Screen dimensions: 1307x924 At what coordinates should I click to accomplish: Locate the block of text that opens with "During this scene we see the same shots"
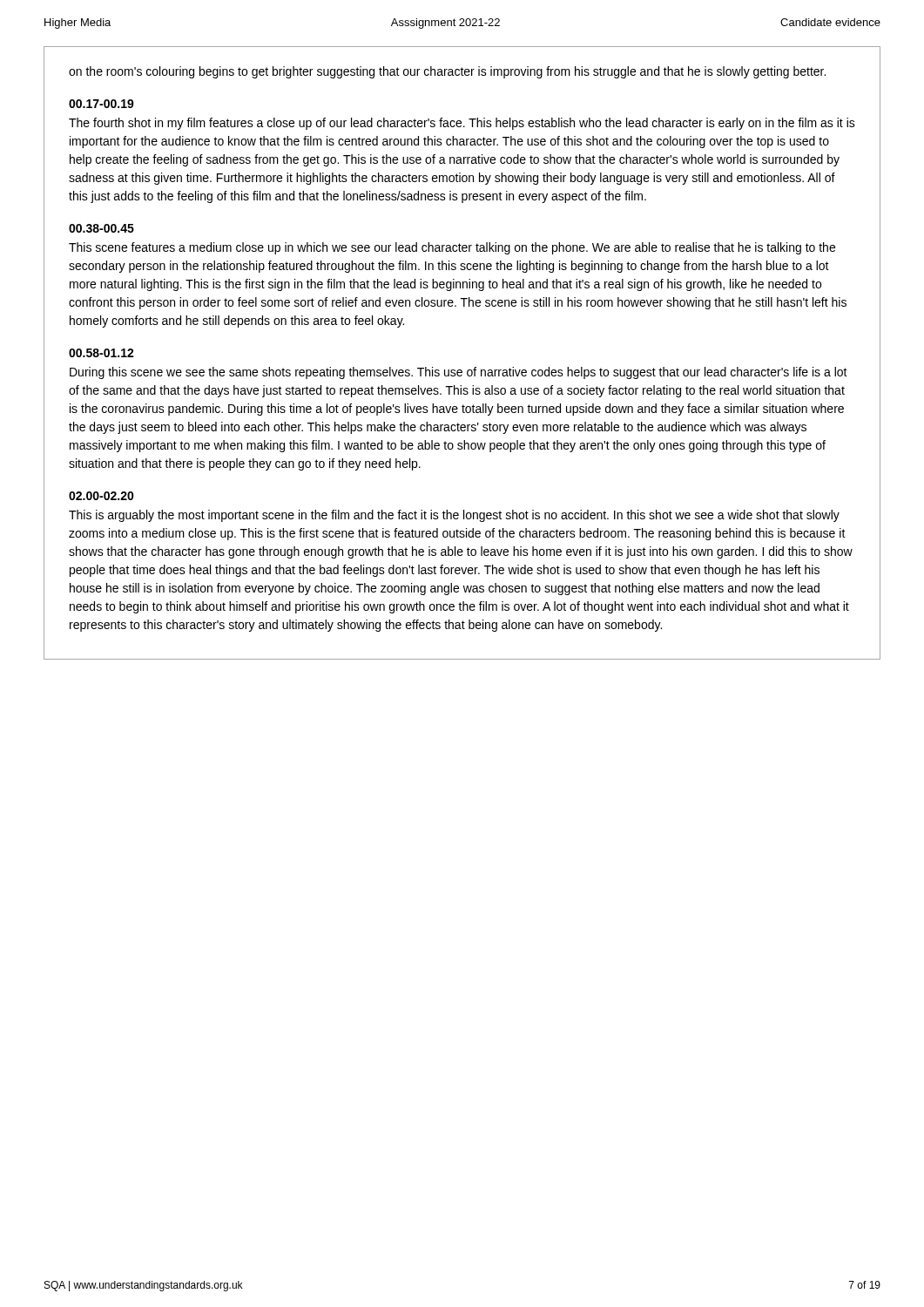tap(458, 418)
